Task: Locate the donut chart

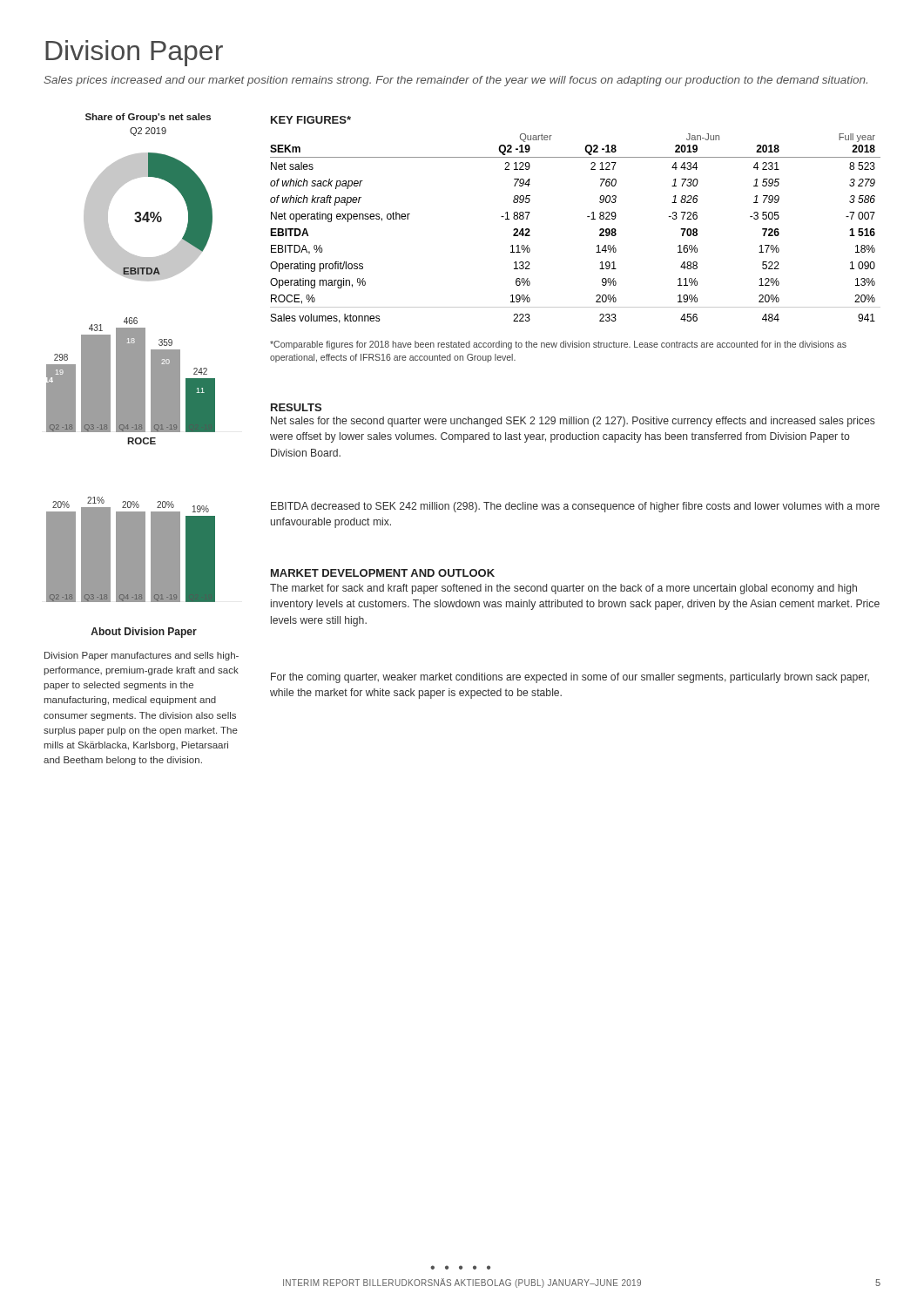Action: 148,197
